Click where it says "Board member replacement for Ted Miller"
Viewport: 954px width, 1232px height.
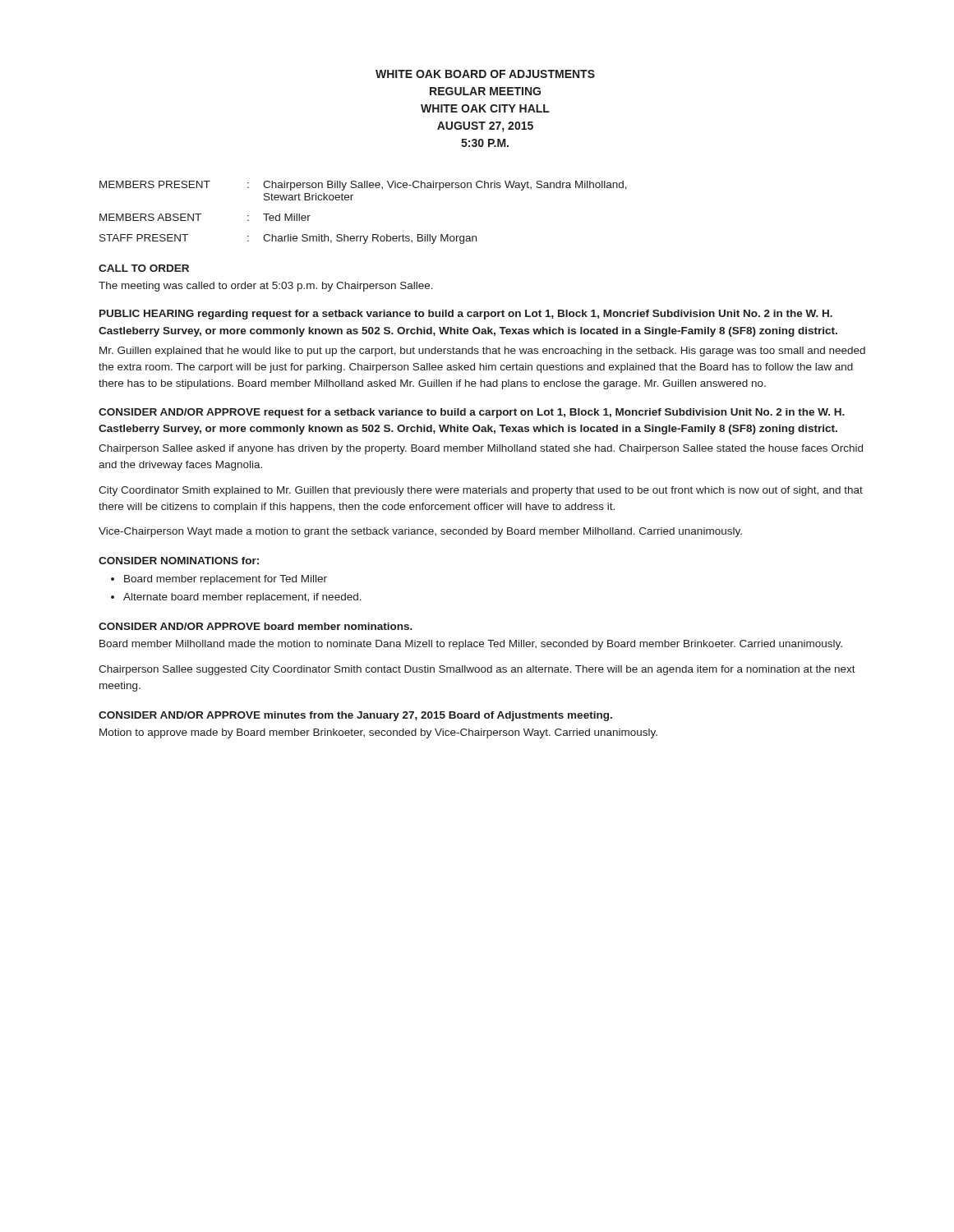click(x=225, y=579)
